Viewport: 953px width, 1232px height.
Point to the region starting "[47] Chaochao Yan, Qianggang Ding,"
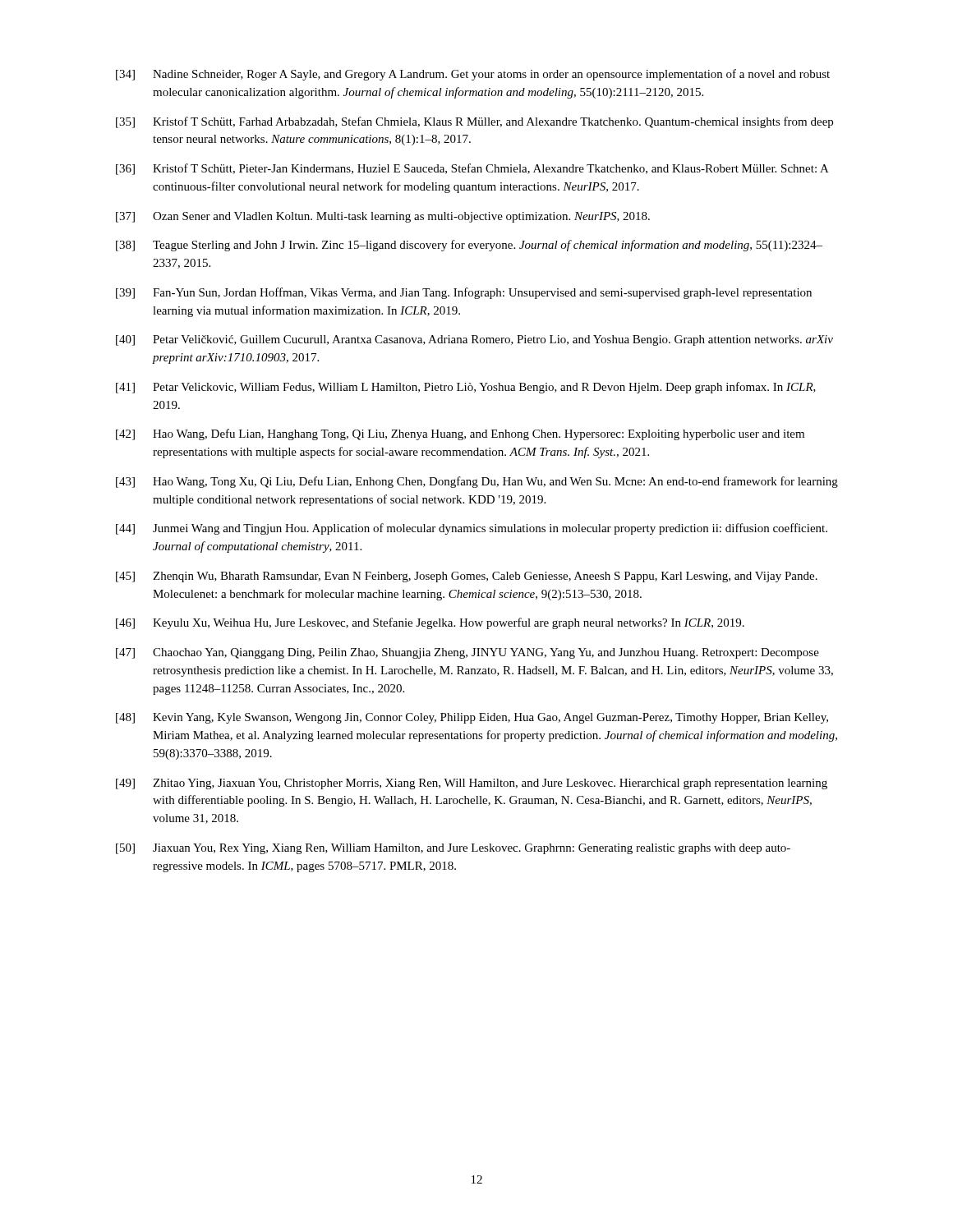pyautogui.click(x=476, y=671)
